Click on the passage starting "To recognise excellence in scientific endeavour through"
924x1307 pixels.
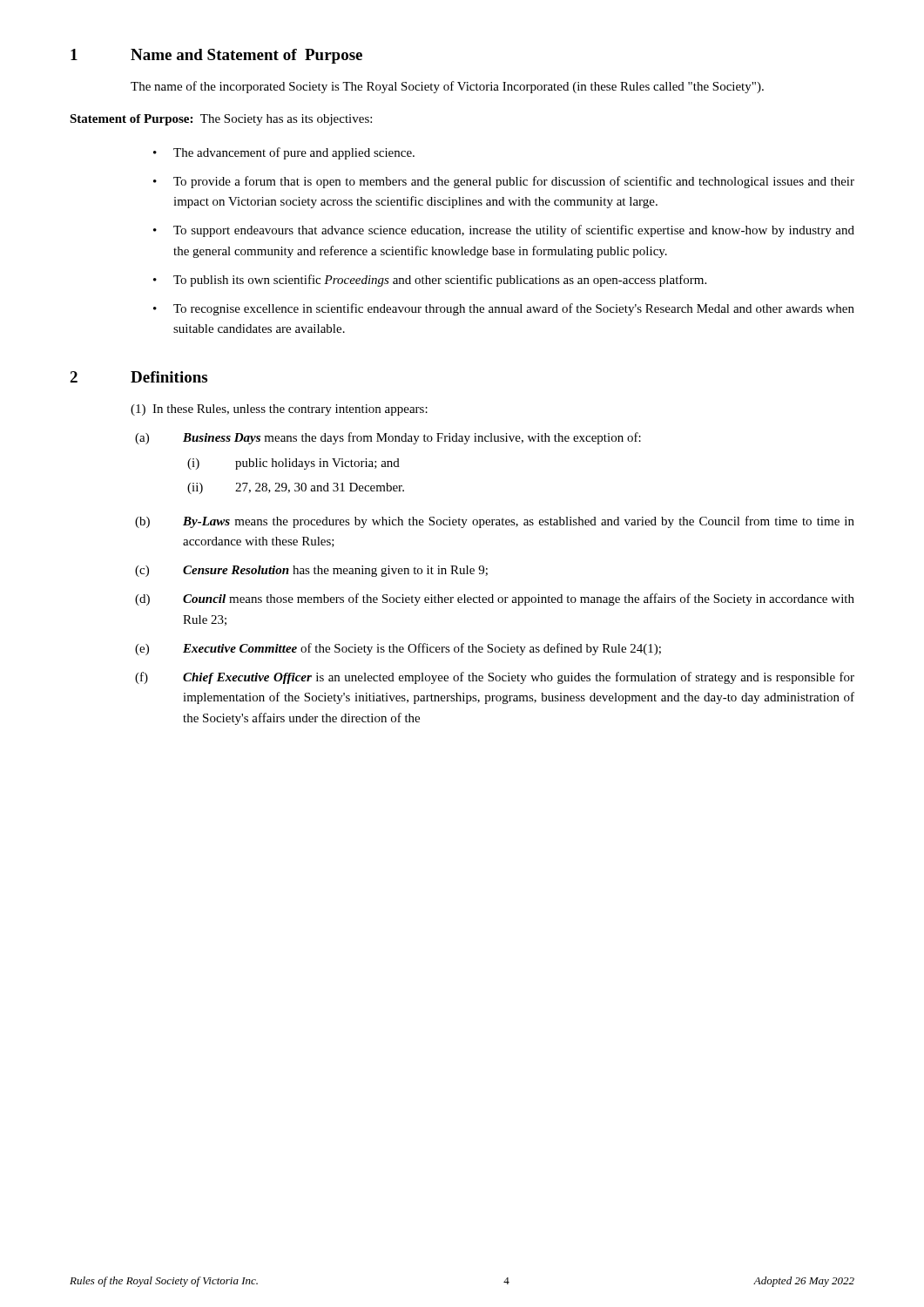coord(514,319)
